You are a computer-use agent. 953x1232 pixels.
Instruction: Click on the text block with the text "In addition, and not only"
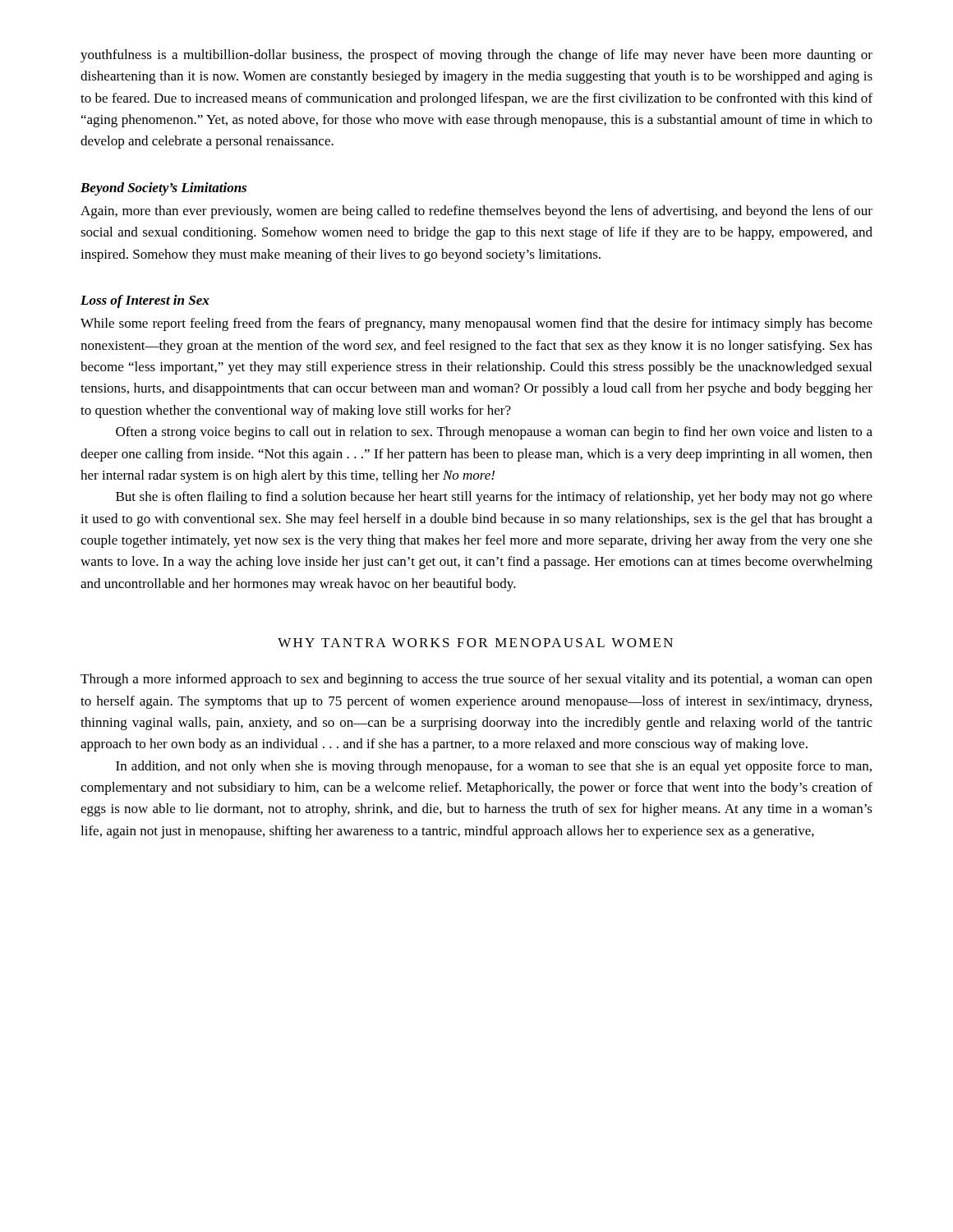pyautogui.click(x=476, y=799)
